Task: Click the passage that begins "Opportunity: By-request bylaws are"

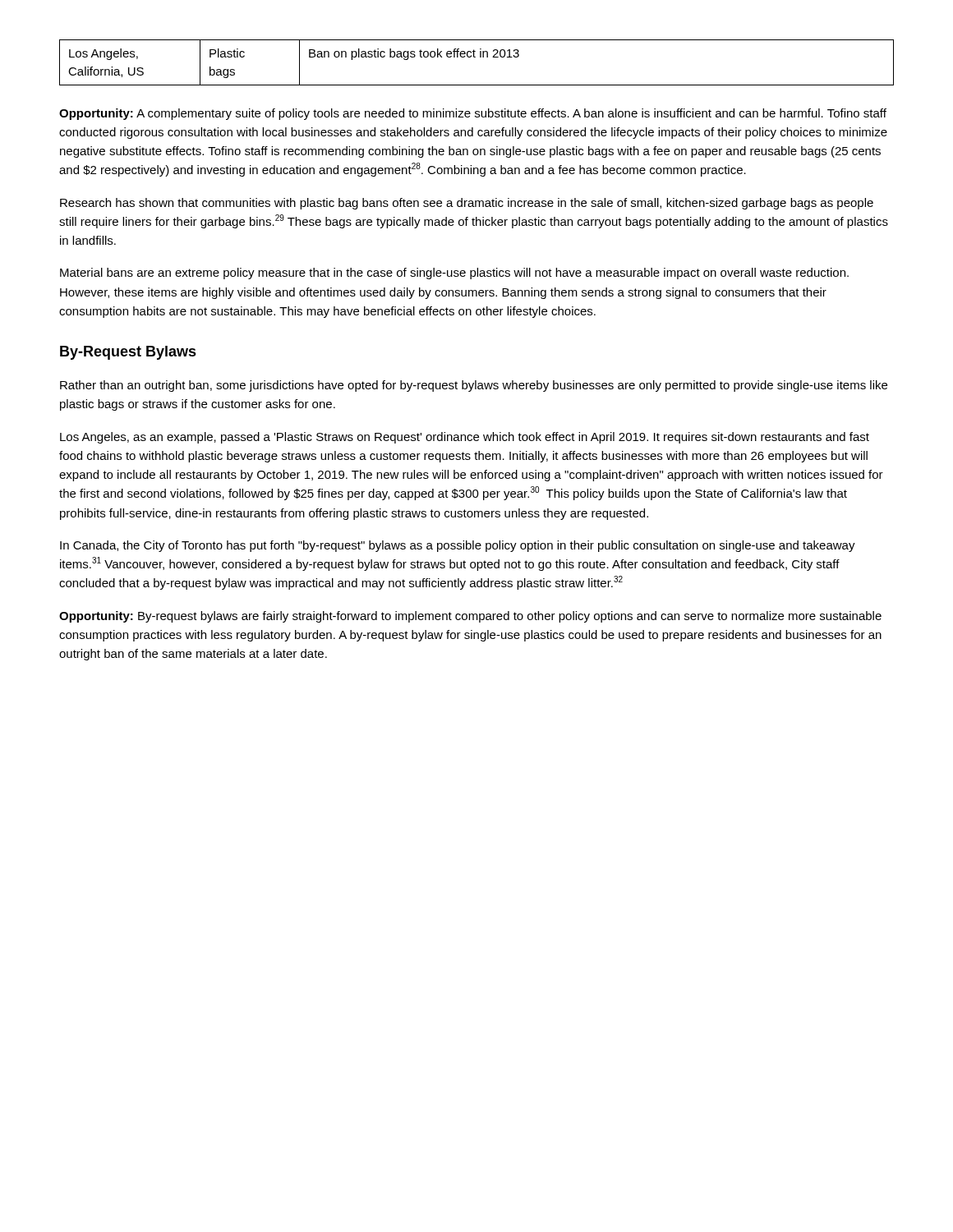Action: coord(470,634)
